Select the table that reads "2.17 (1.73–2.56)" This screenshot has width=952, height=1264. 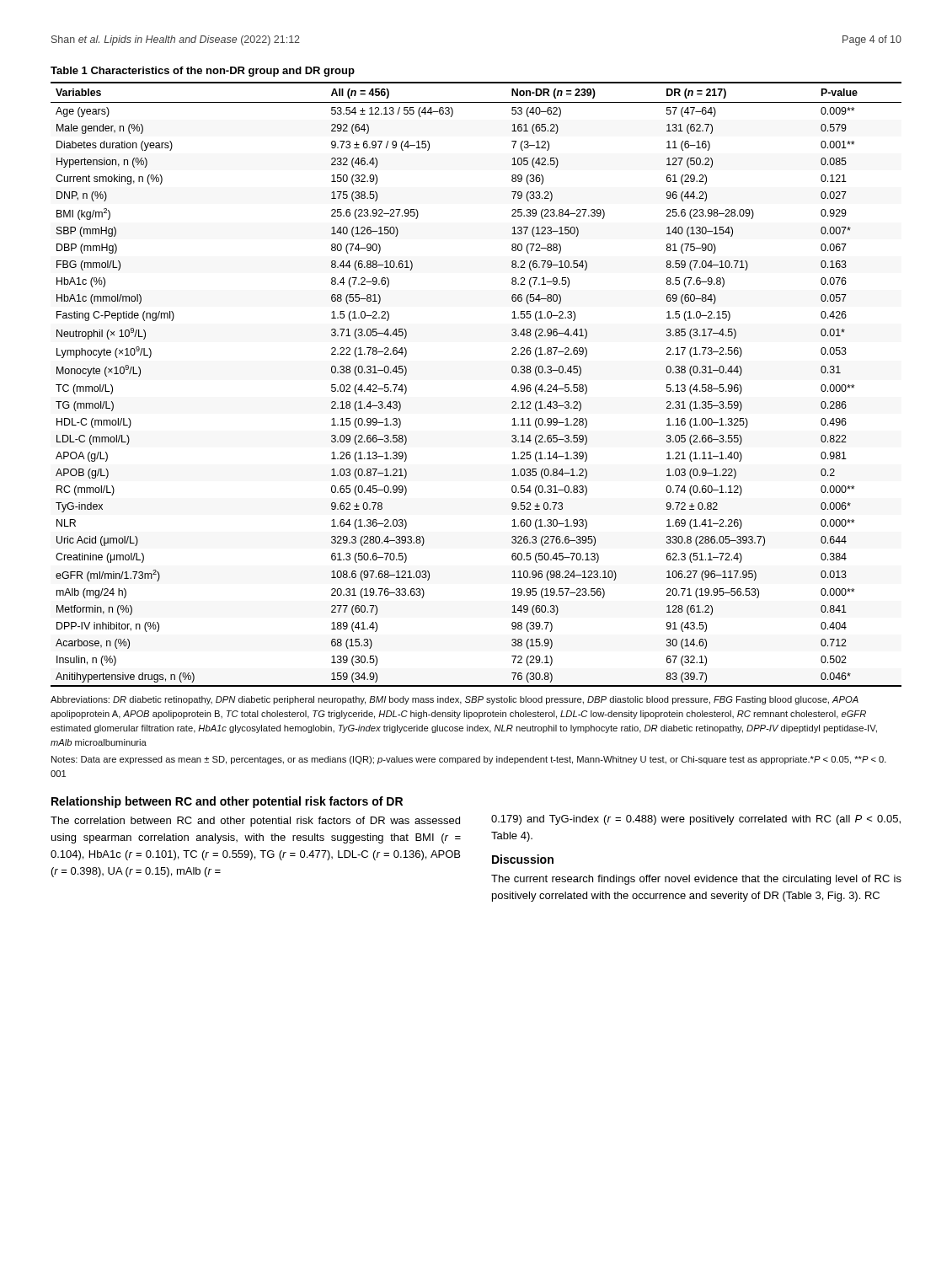point(476,384)
